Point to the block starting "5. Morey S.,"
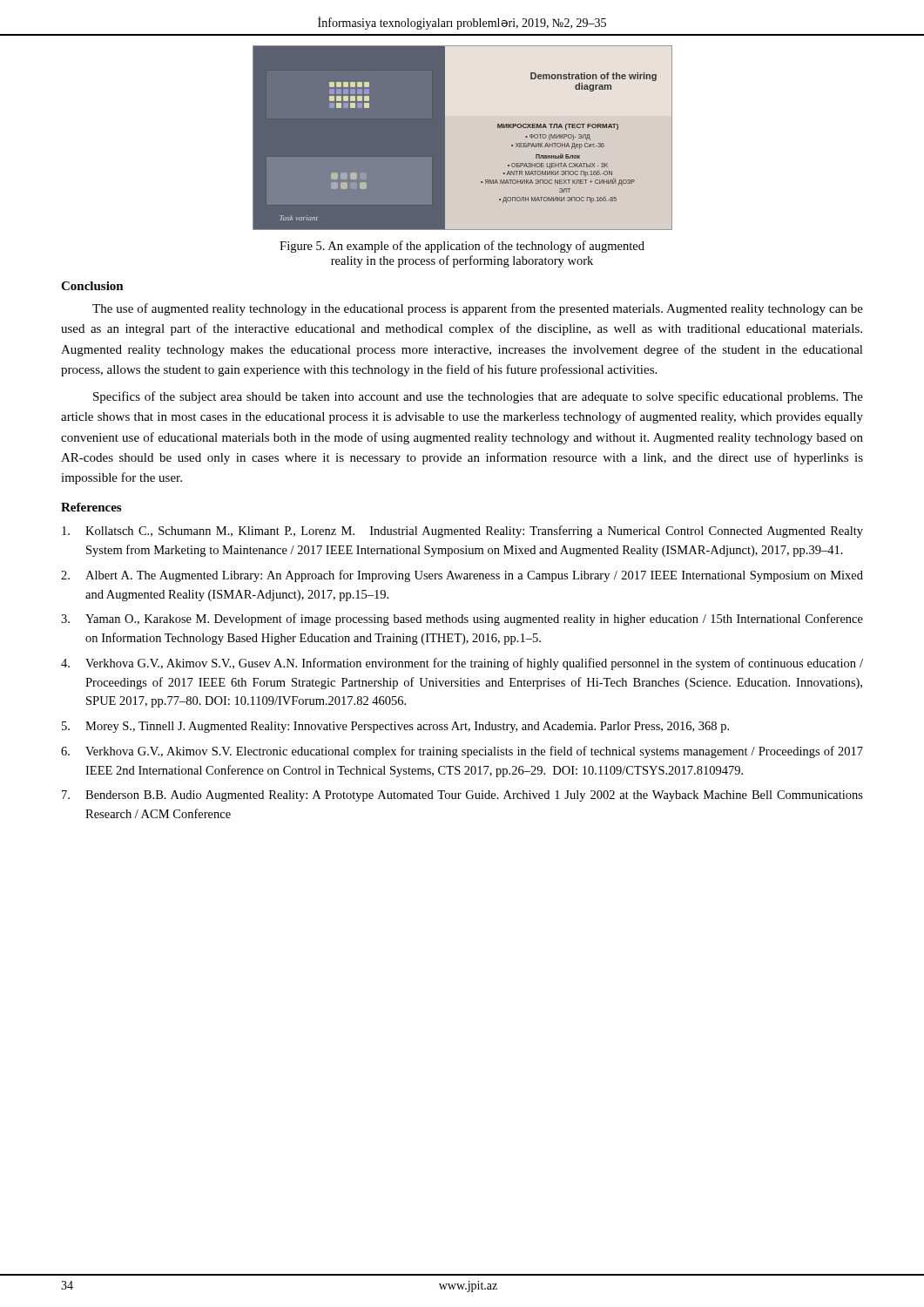 point(462,727)
